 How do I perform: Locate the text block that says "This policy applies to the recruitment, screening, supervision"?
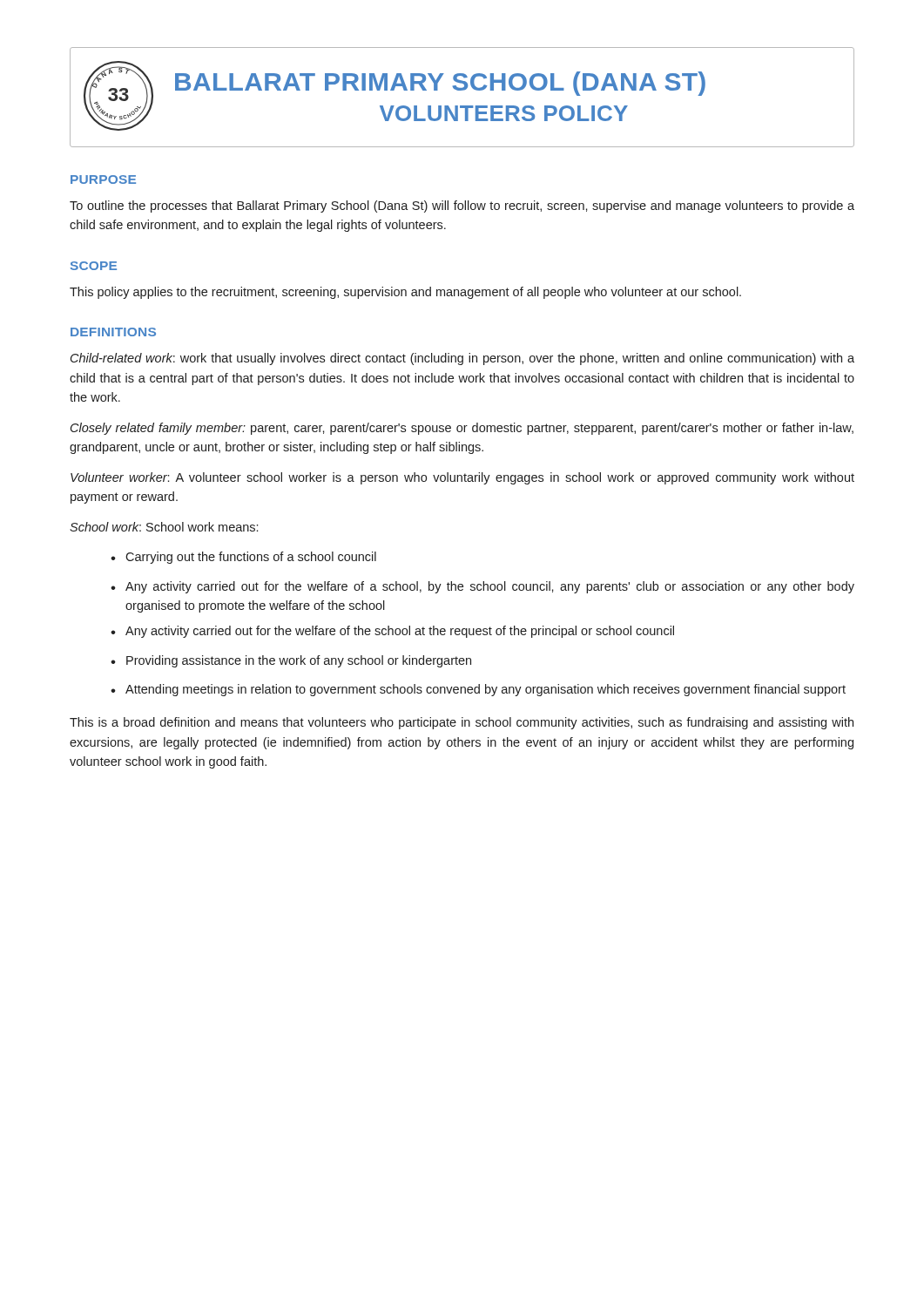[406, 292]
